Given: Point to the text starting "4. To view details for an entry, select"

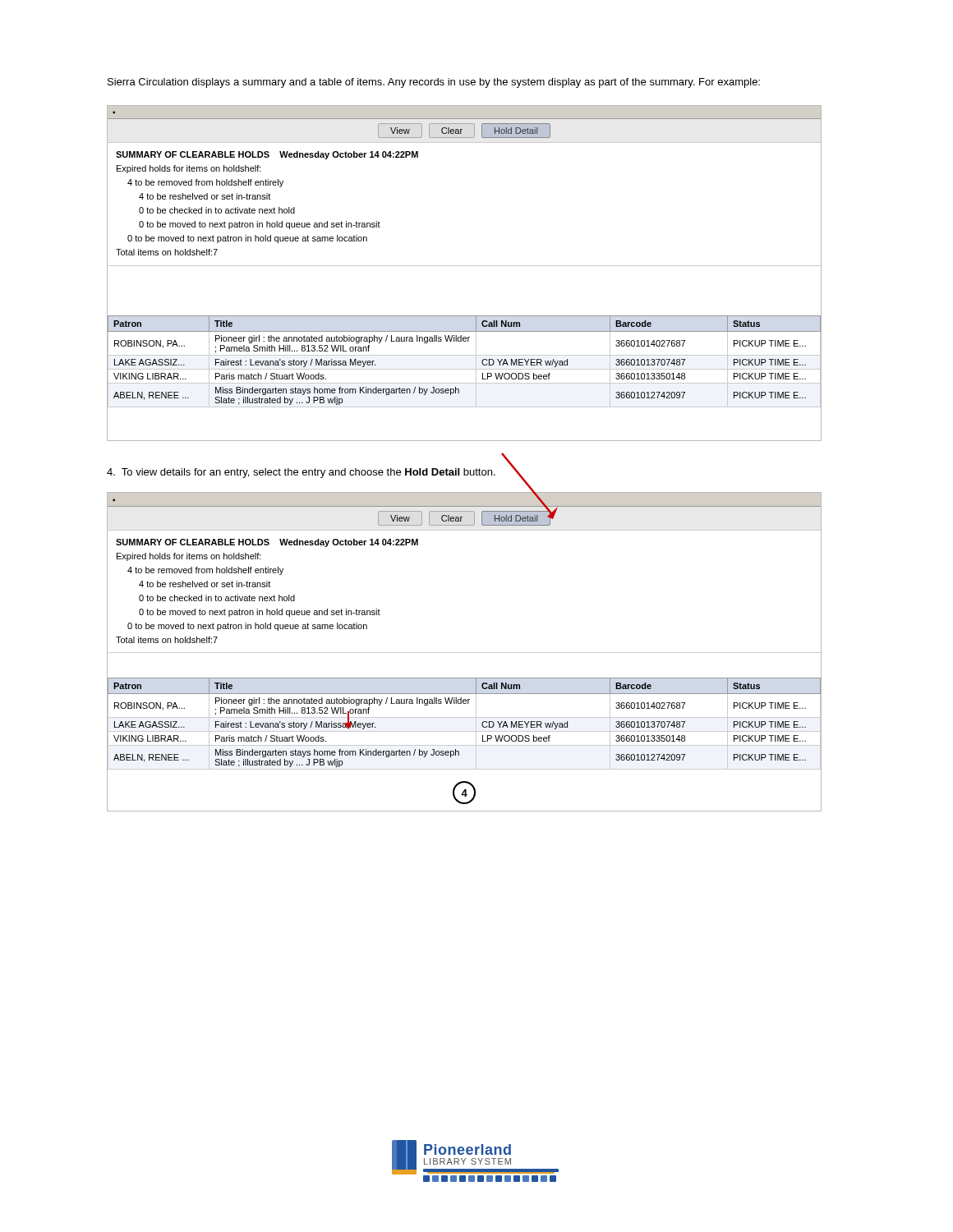Looking at the screenshot, I should (x=301, y=472).
